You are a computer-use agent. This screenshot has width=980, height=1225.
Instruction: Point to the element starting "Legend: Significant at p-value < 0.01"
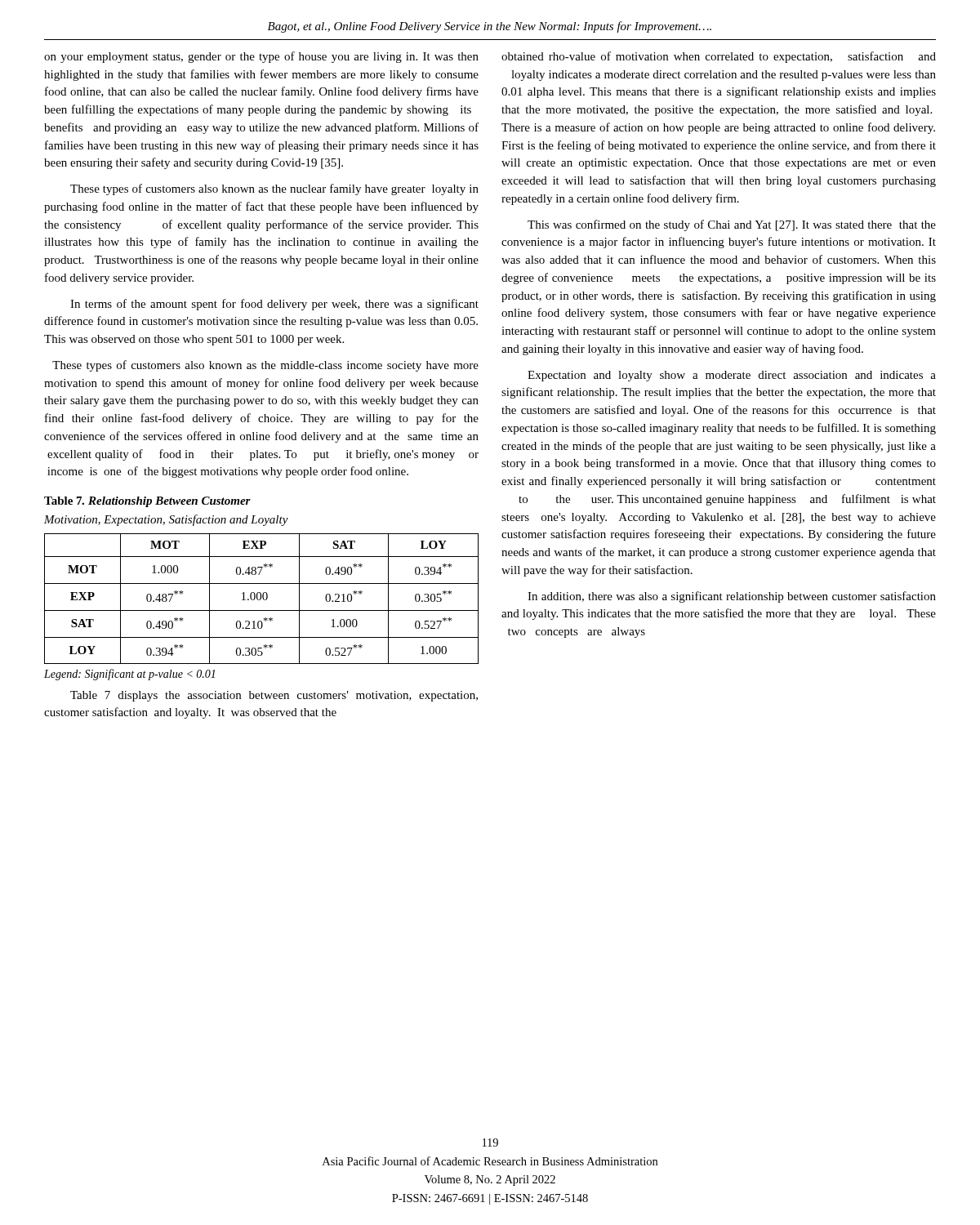click(x=130, y=674)
